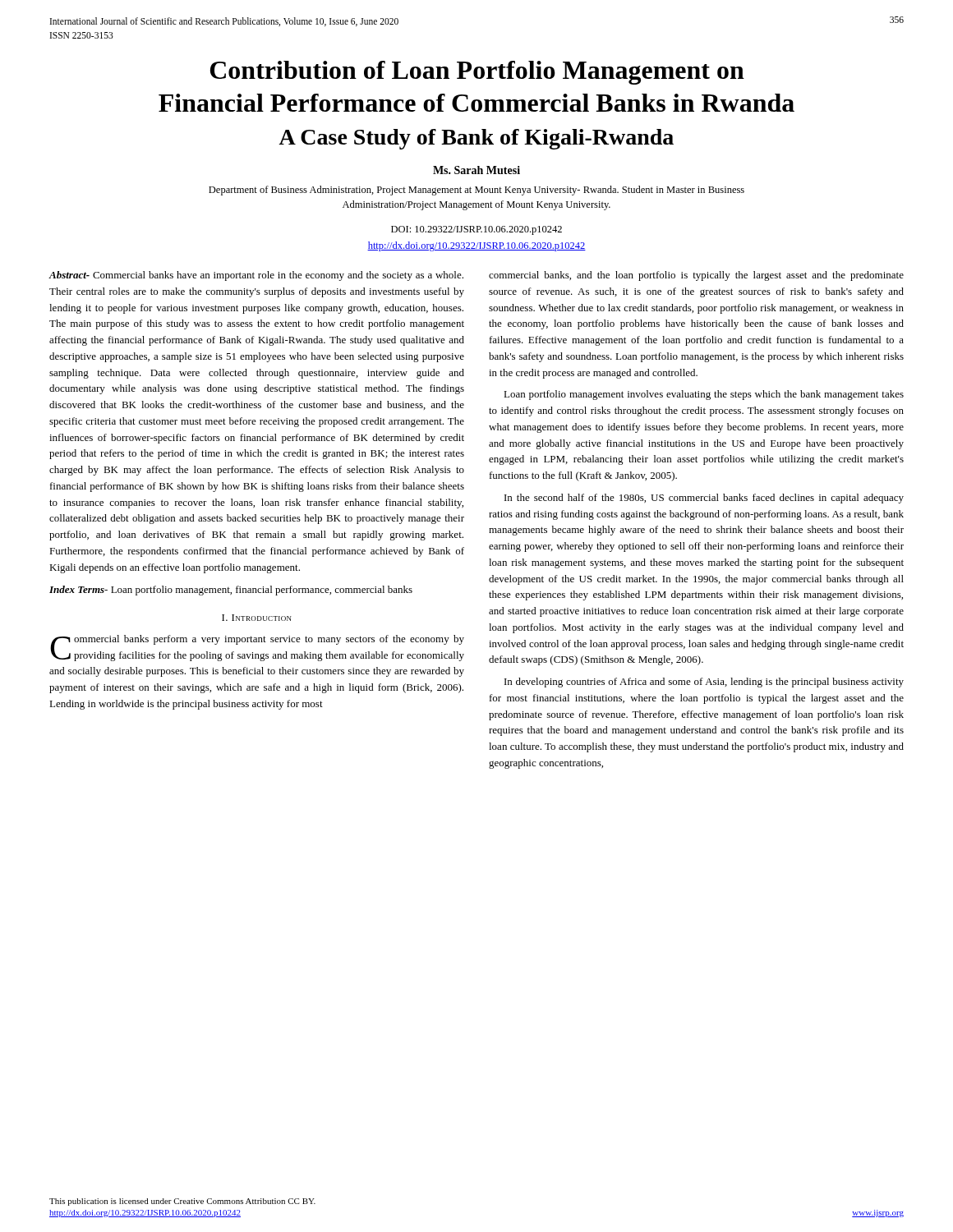Select the element starting "In developing countries of Africa and"
953x1232 pixels.
696,722
